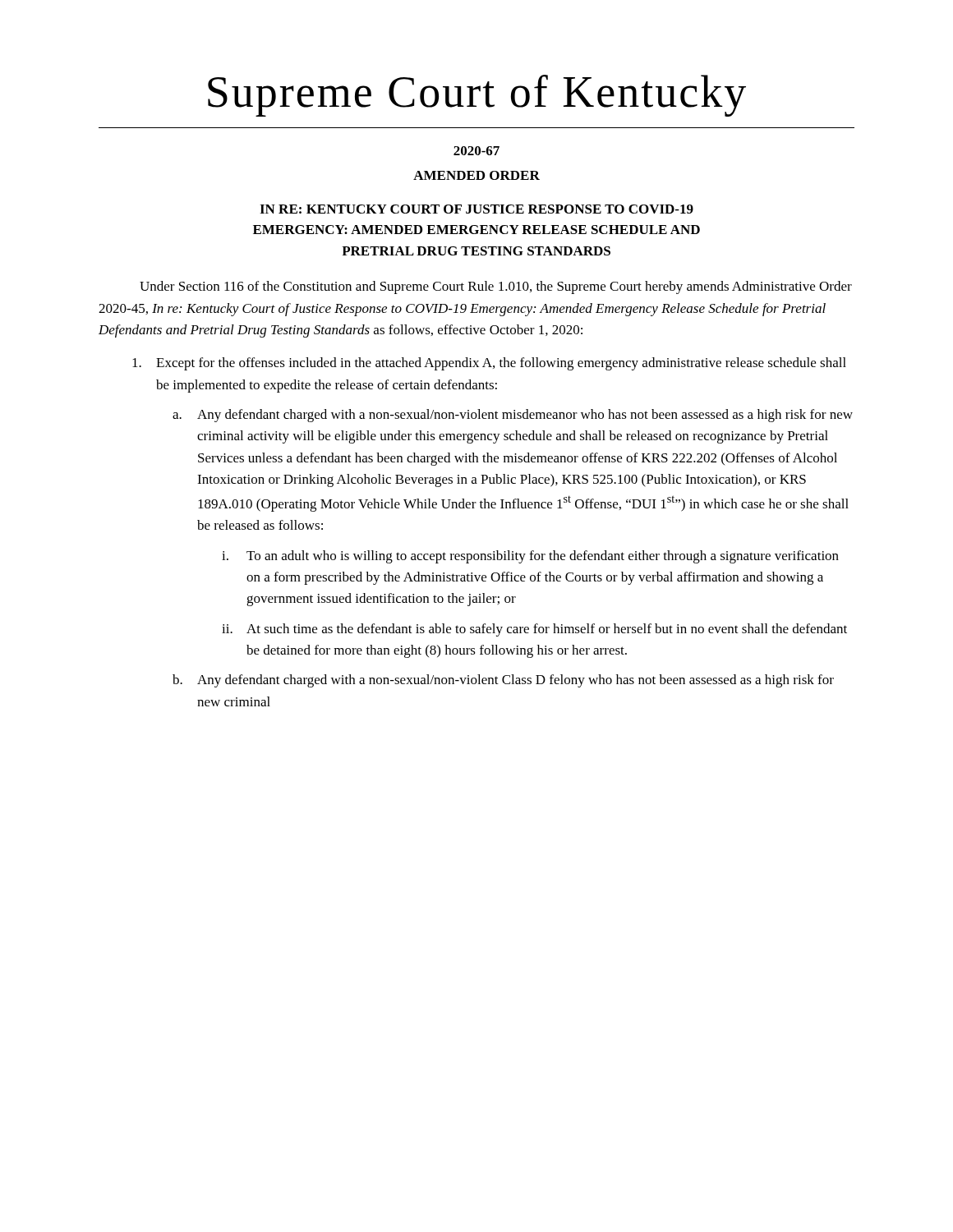Find the block on this page that starts "Except for the"
This screenshot has width=953, height=1232.
tap(493, 374)
